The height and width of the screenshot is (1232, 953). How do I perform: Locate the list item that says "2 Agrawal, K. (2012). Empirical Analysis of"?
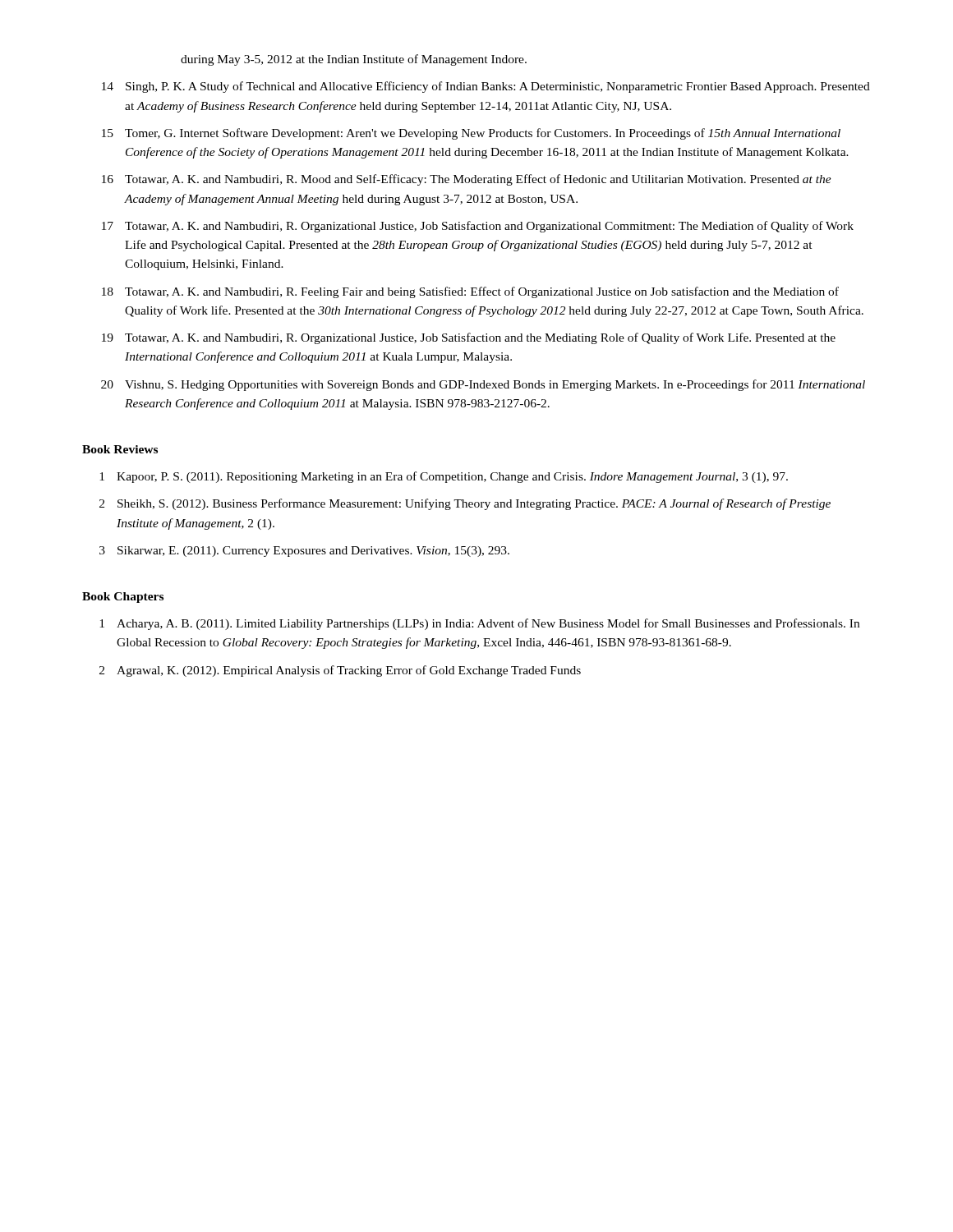click(476, 670)
